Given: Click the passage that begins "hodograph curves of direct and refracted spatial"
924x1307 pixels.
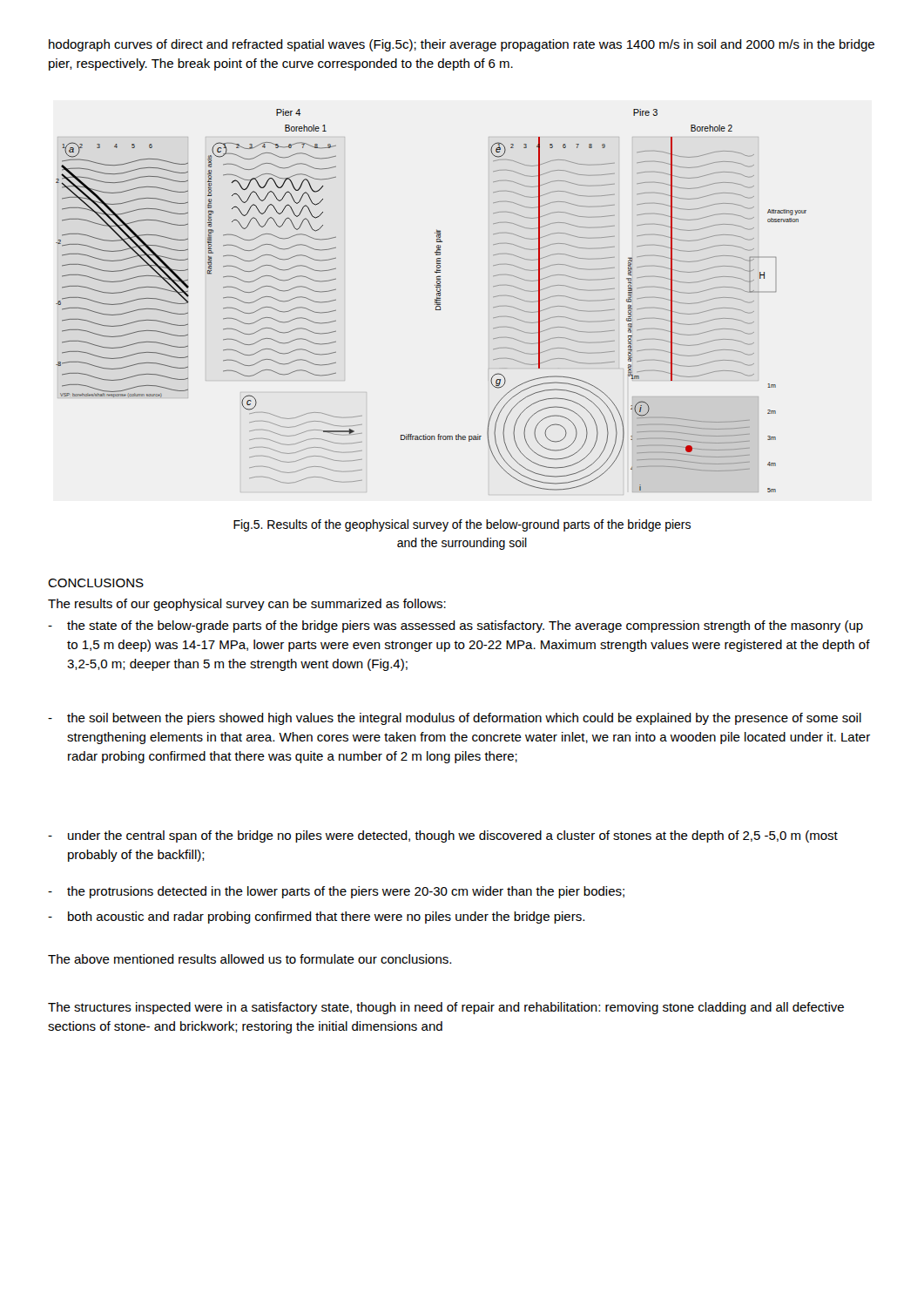Looking at the screenshot, I should pyautogui.click(x=461, y=53).
